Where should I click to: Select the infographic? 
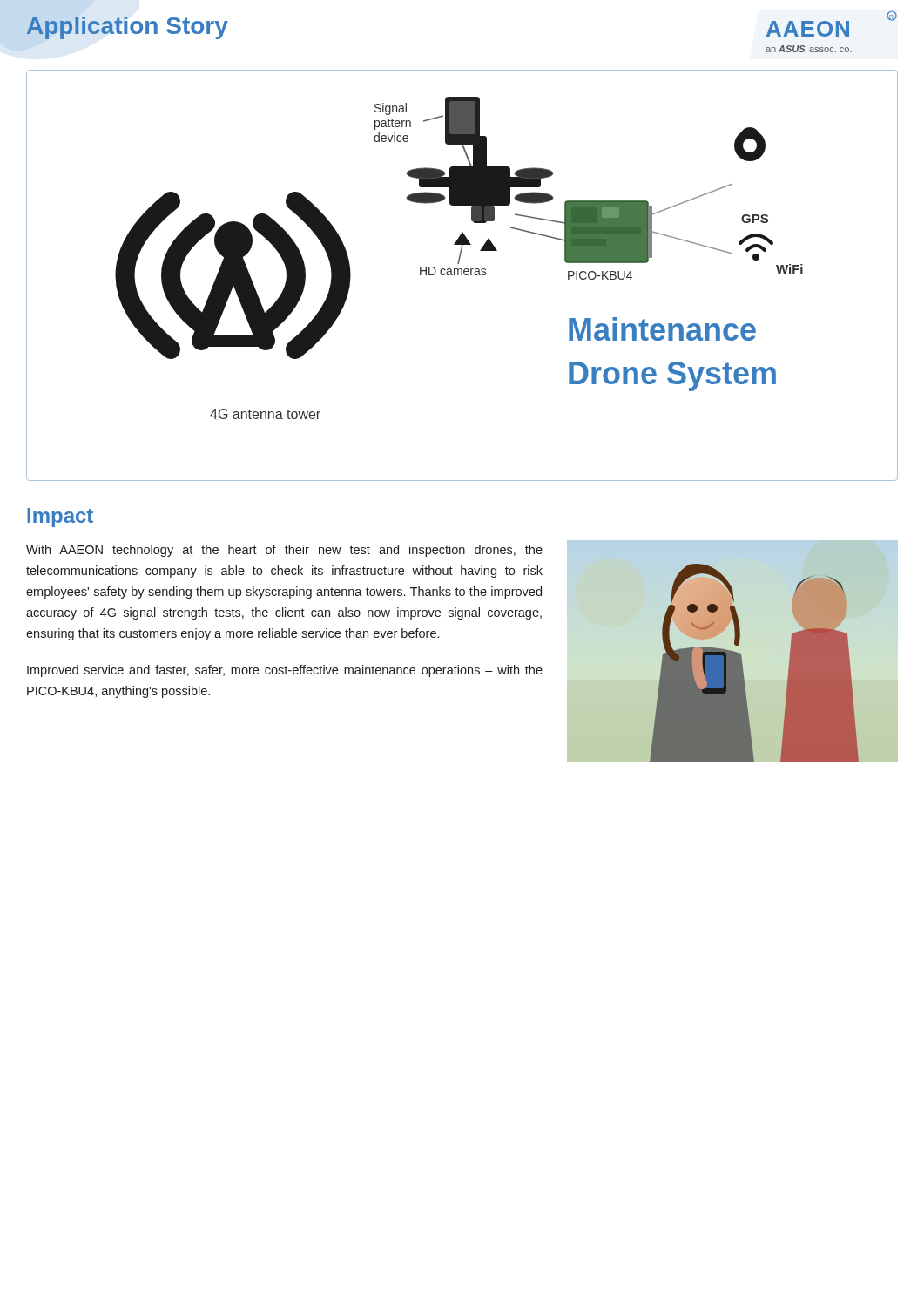point(462,275)
